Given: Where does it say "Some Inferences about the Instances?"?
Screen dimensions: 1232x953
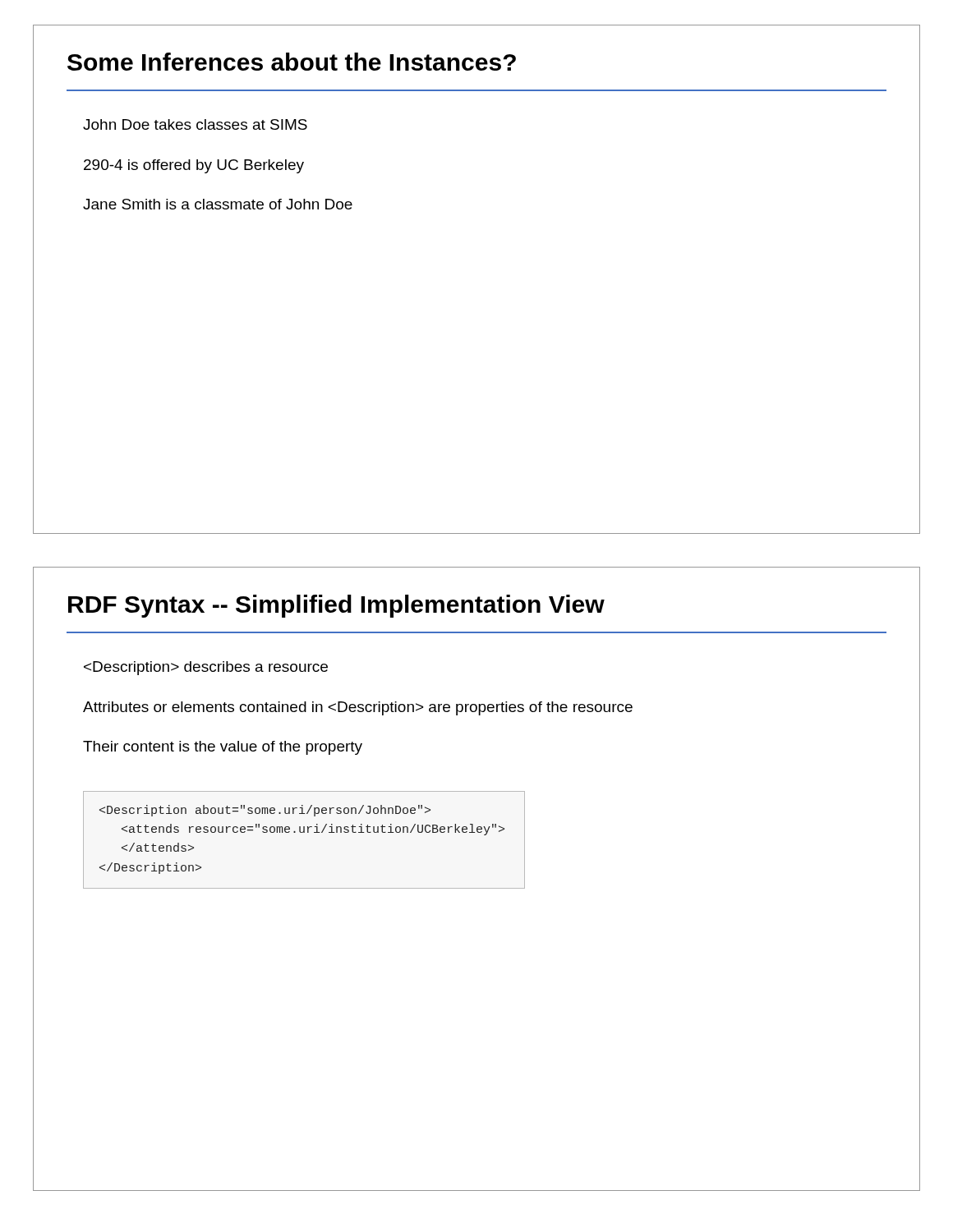Looking at the screenshot, I should (x=292, y=62).
